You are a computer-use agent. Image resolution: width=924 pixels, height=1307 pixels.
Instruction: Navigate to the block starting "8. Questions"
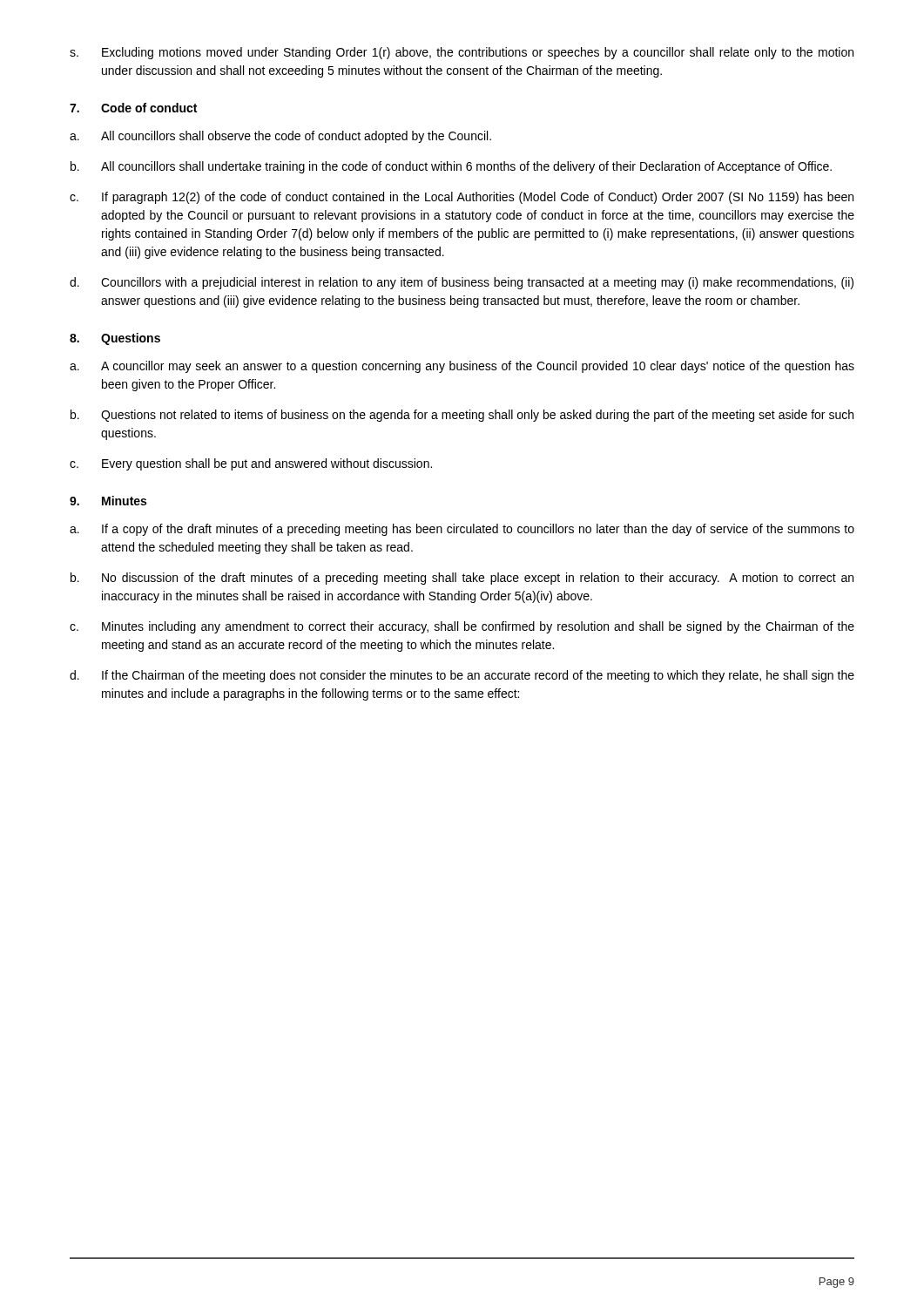(115, 338)
